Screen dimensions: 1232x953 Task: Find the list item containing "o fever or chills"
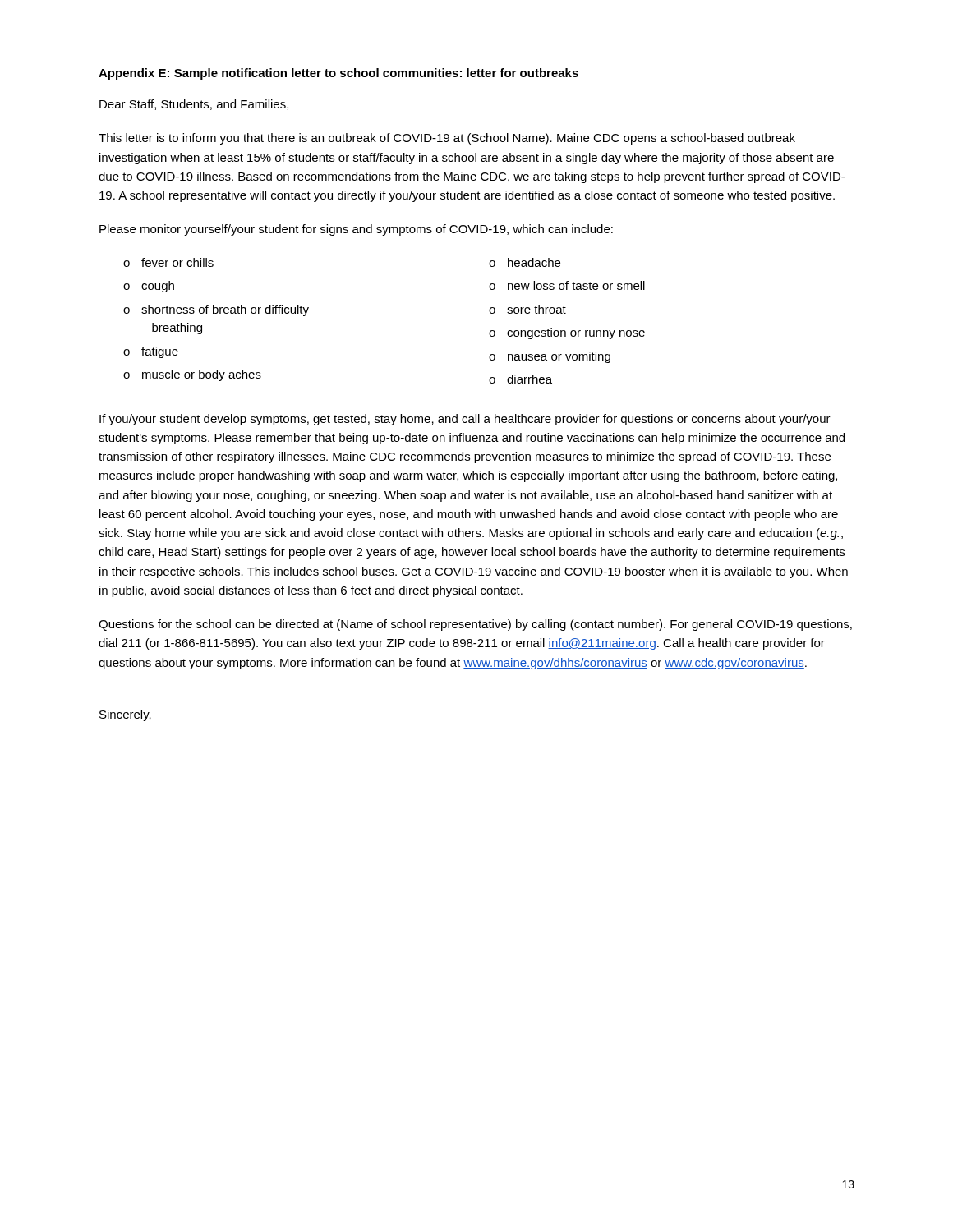(169, 263)
